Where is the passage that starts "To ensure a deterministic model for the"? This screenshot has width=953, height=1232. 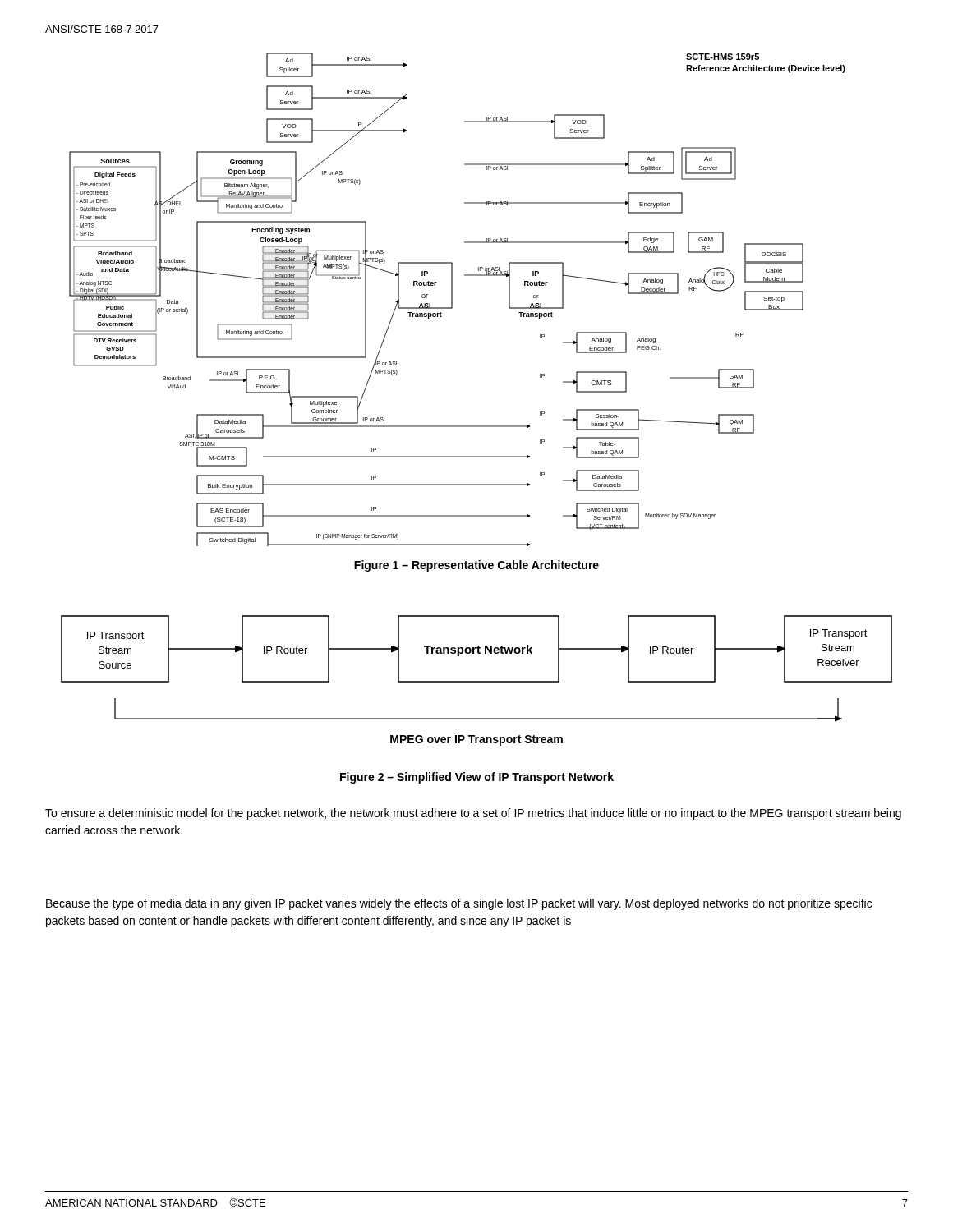coord(473,822)
